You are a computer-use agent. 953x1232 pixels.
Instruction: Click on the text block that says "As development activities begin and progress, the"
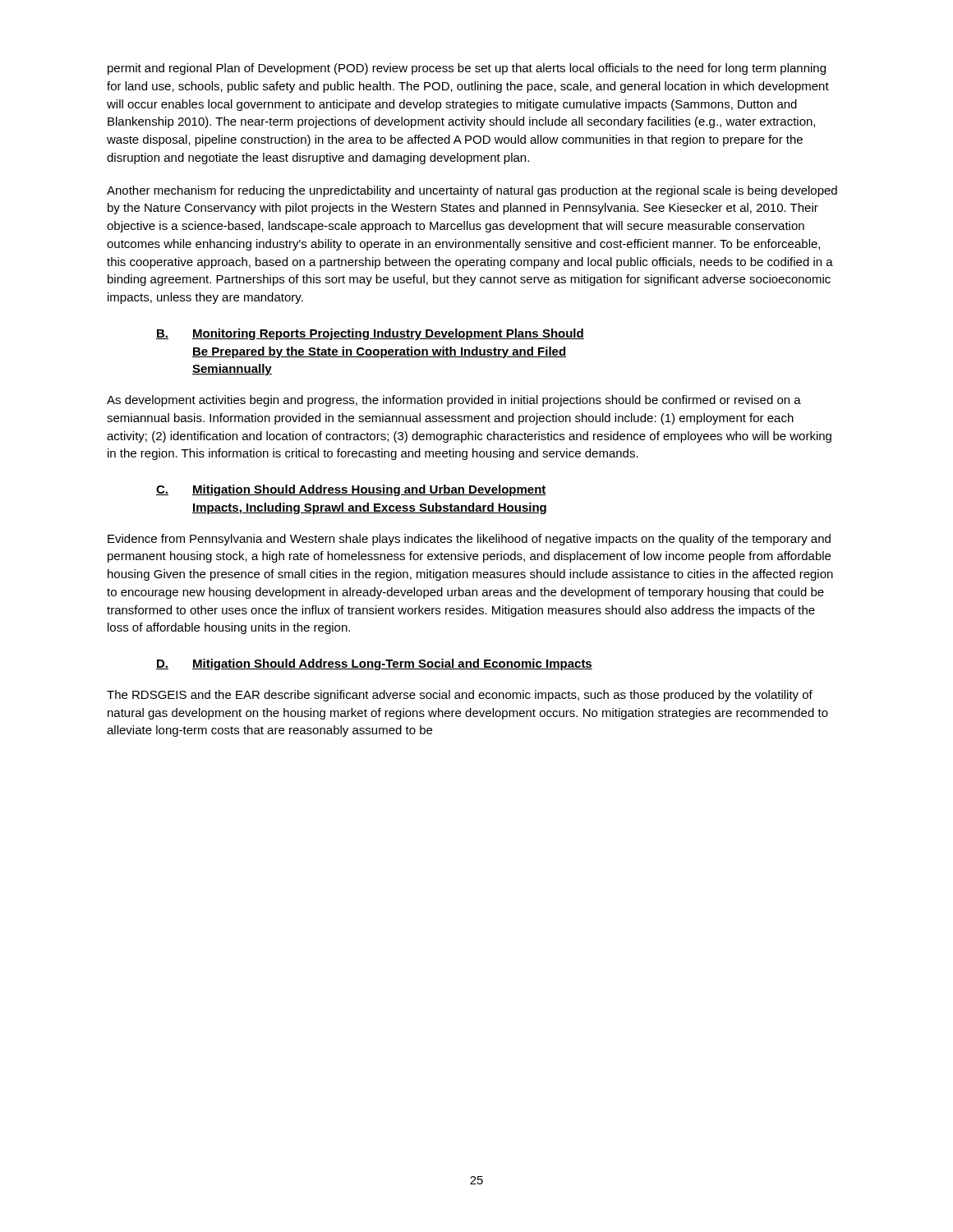469,426
